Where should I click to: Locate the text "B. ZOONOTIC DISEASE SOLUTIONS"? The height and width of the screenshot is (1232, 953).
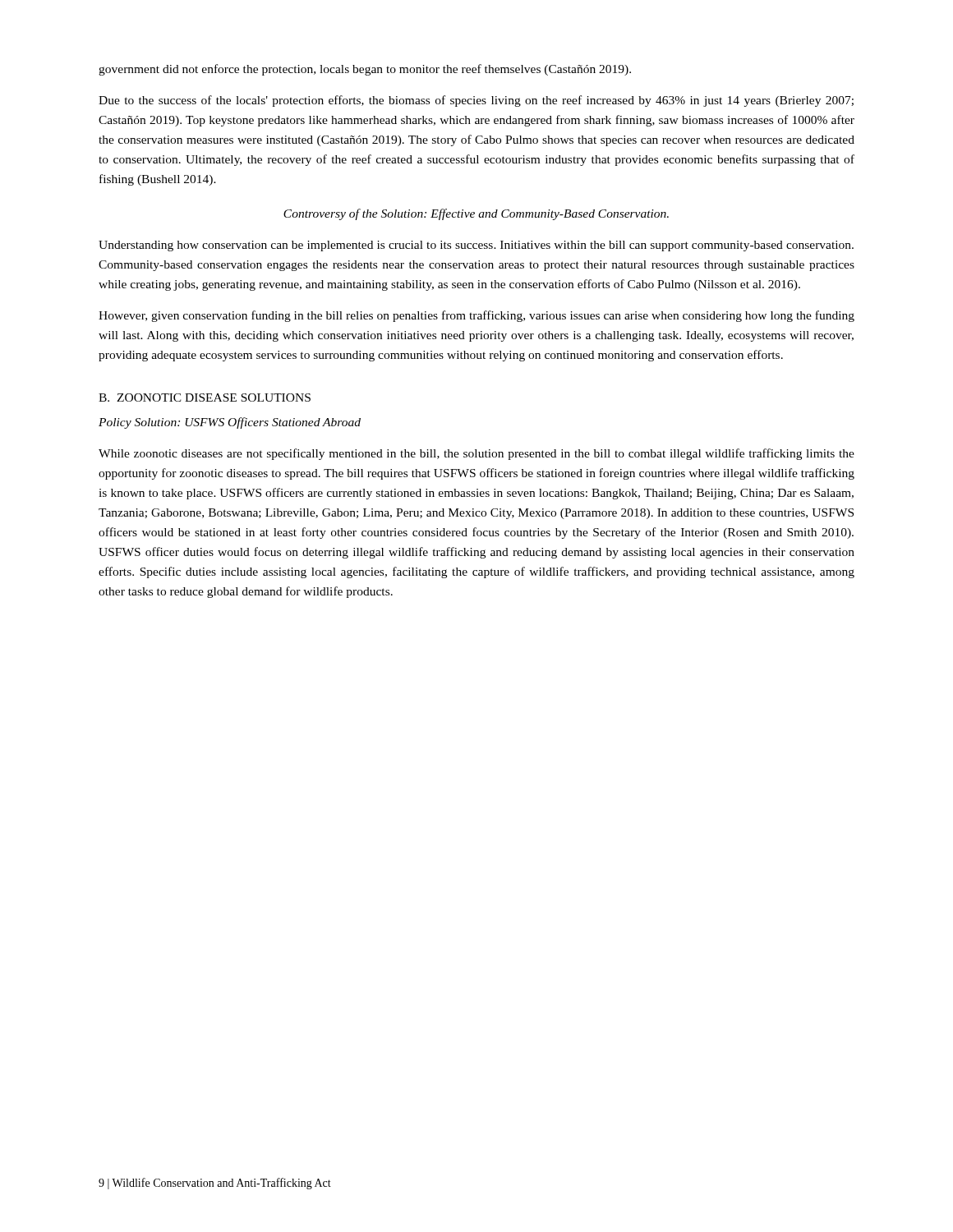coord(205,397)
